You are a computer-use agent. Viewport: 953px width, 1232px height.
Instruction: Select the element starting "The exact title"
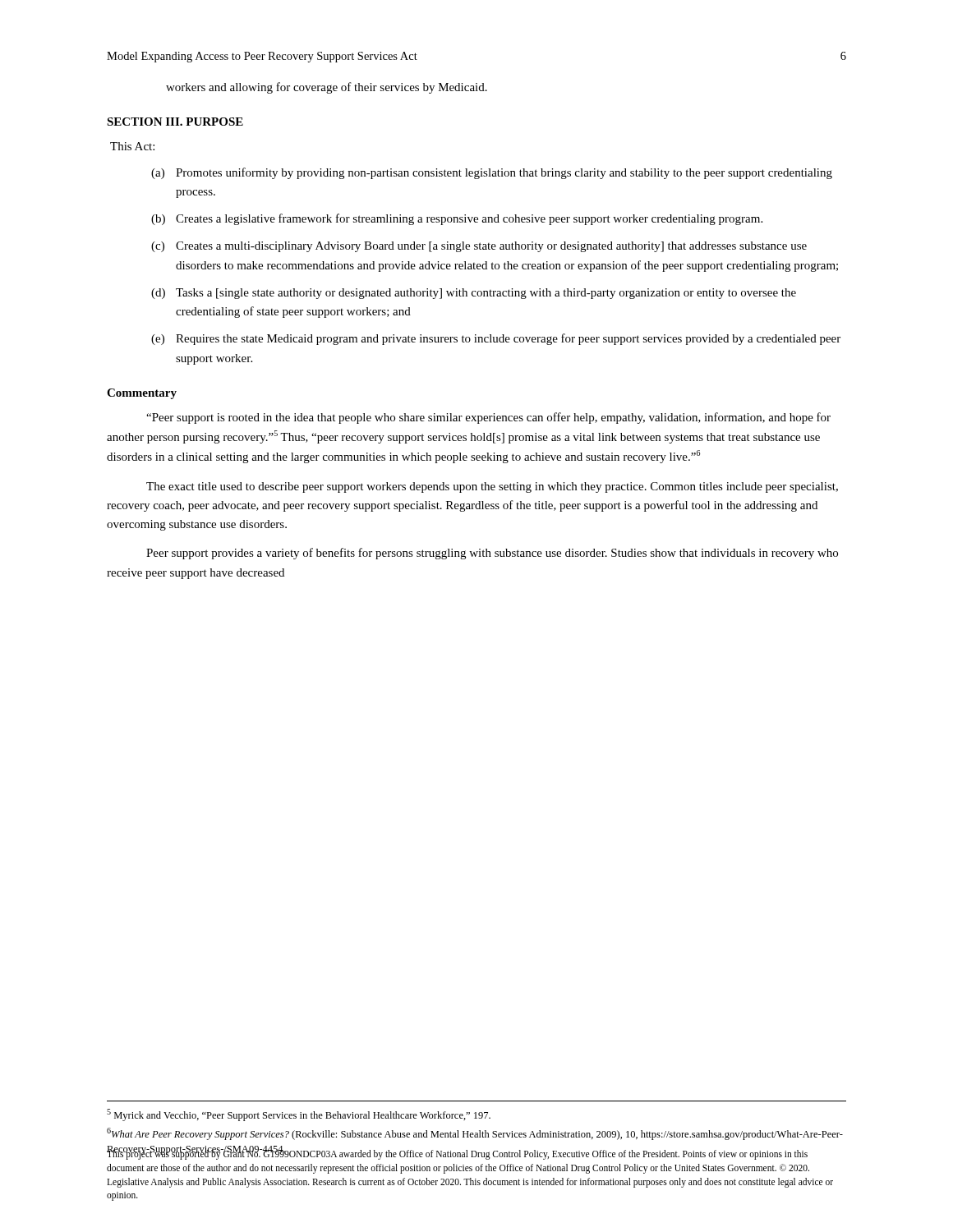tap(473, 505)
